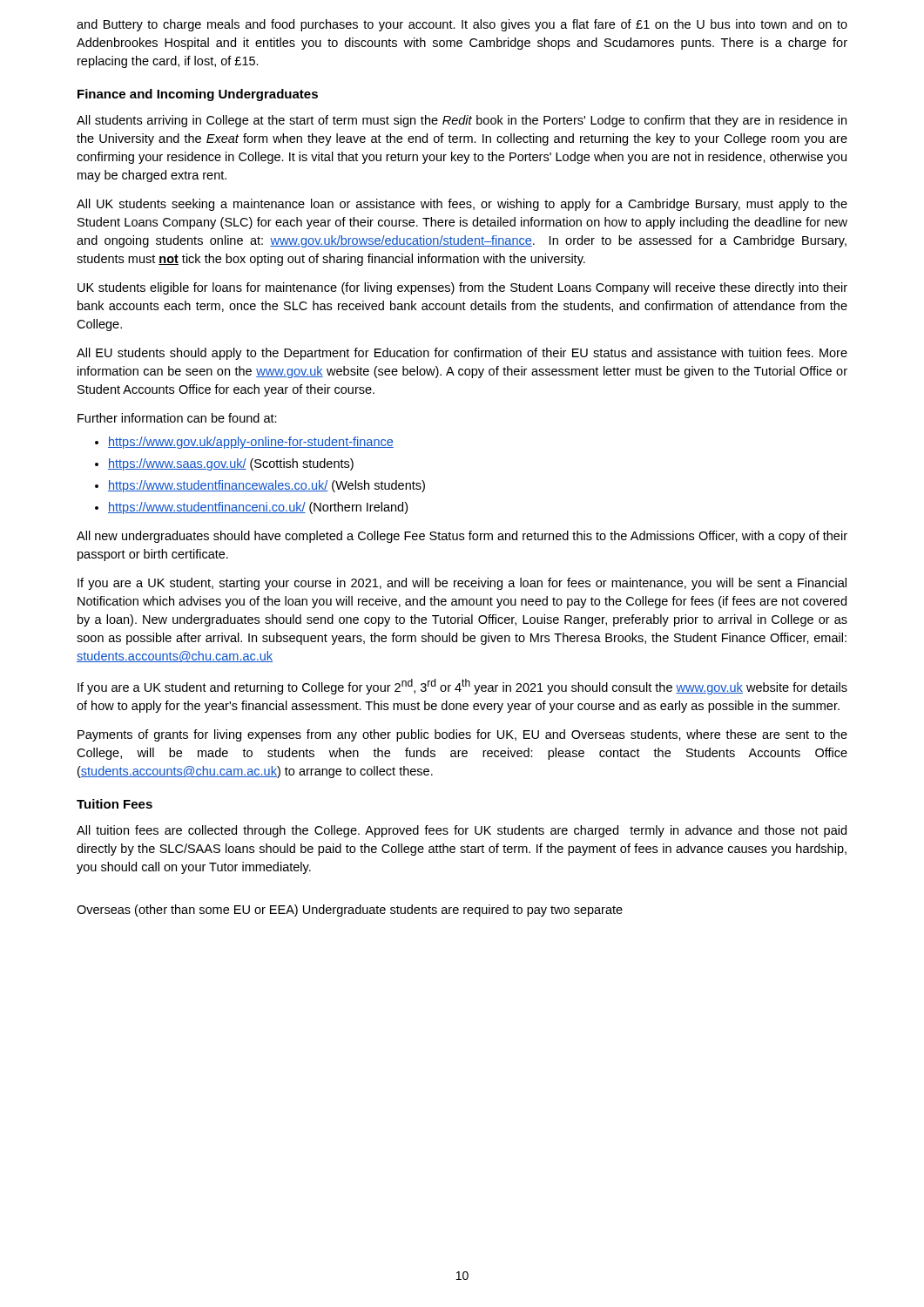Navigate to the block starting "If you are a UK student and"

pyautogui.click(x=462, y=696)
